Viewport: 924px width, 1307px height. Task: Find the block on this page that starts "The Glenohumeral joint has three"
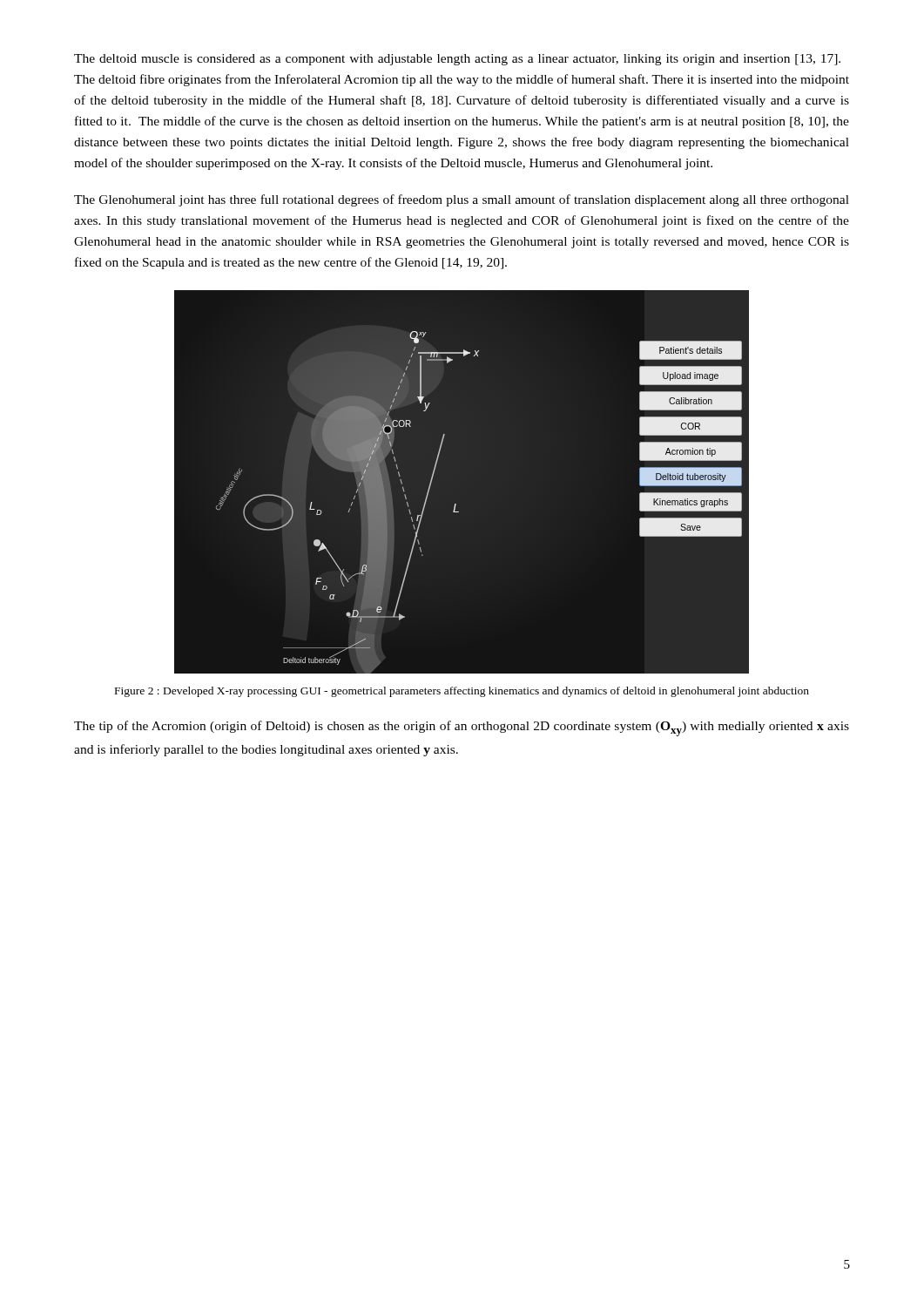(462, 231)
